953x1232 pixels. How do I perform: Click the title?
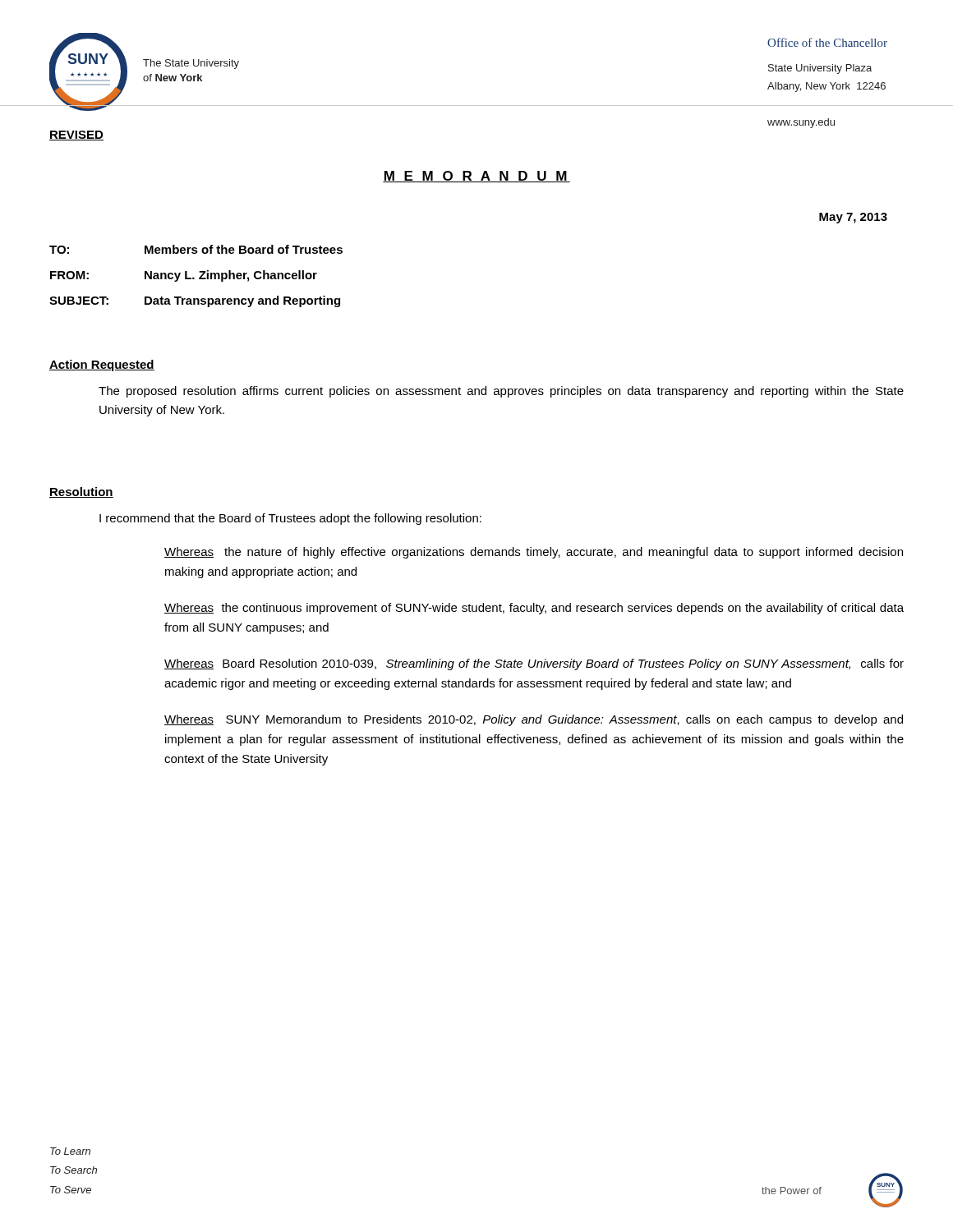click(476, 176)
